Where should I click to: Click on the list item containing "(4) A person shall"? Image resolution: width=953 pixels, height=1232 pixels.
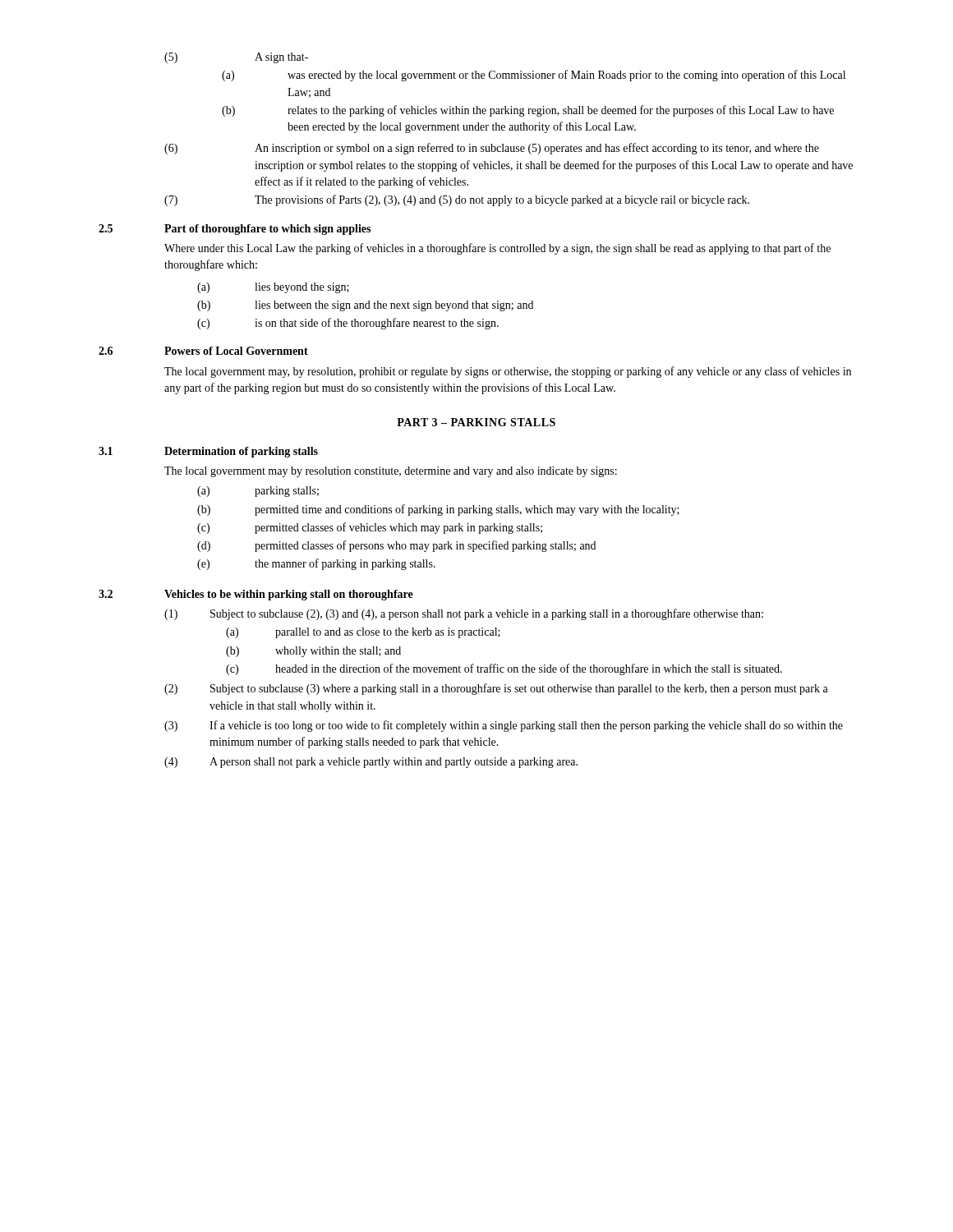coord(509,763)
